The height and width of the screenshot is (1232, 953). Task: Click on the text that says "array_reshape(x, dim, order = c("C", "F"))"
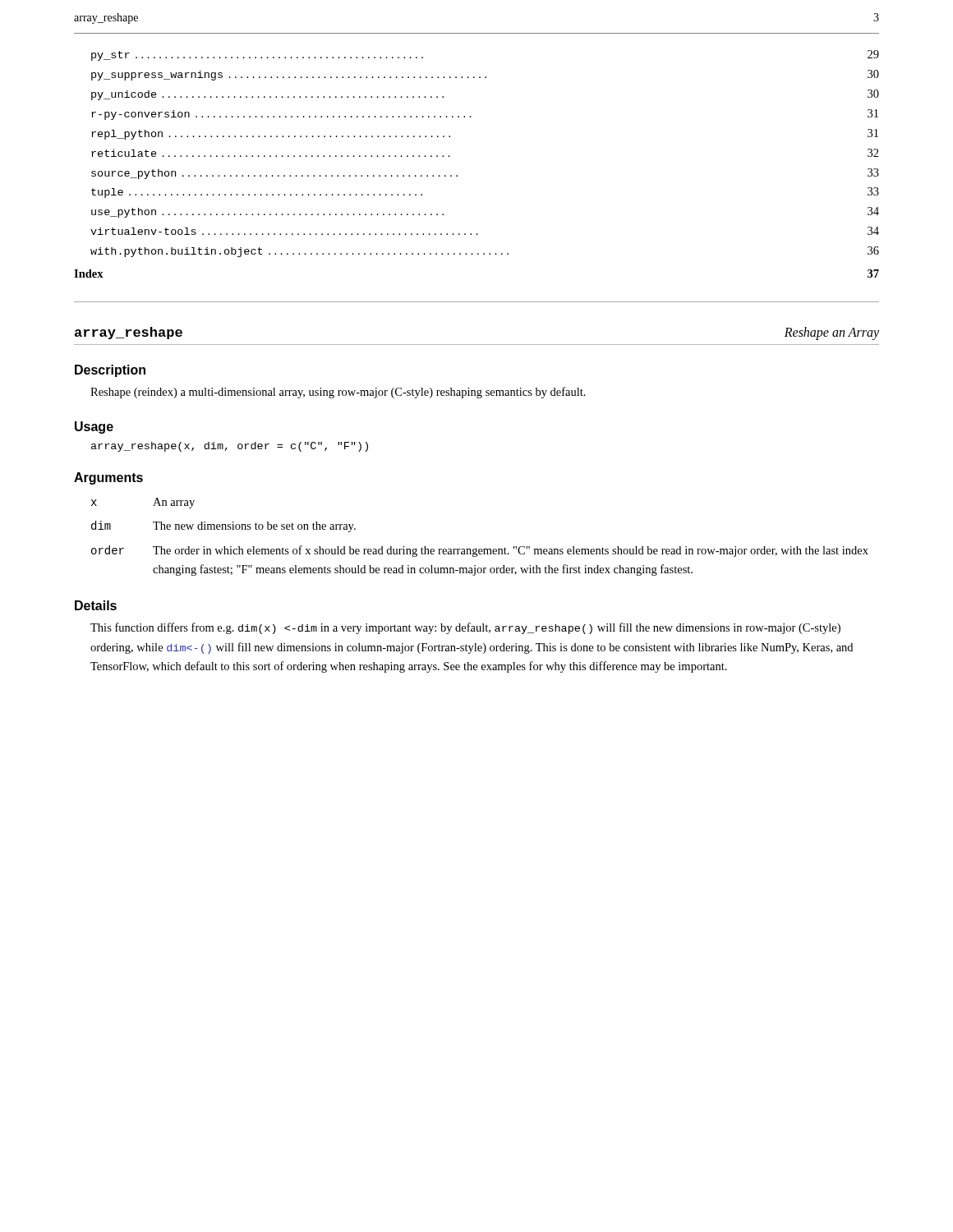[230, 446]
